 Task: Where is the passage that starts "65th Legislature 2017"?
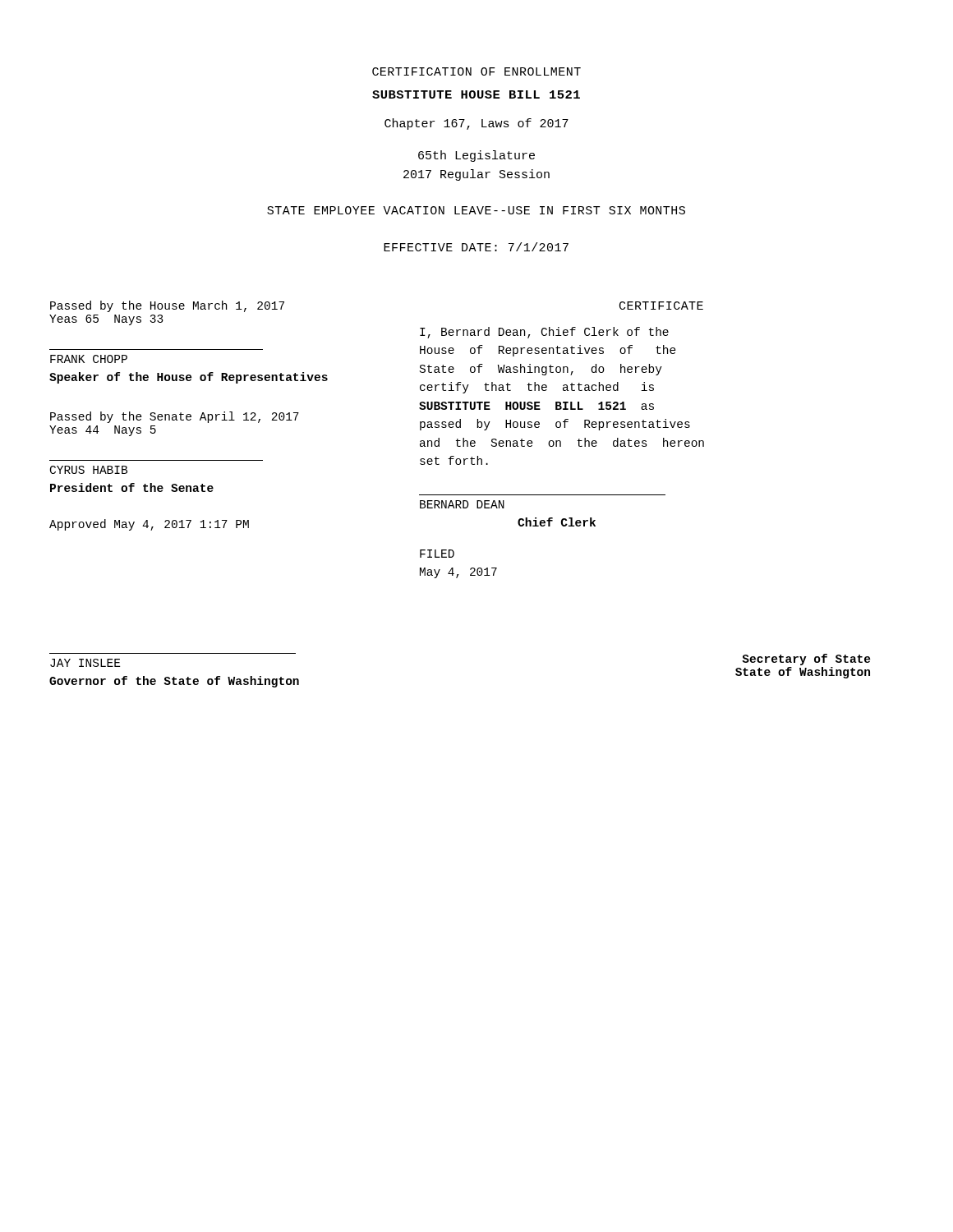pyautogui.click(x=476, y=166)
